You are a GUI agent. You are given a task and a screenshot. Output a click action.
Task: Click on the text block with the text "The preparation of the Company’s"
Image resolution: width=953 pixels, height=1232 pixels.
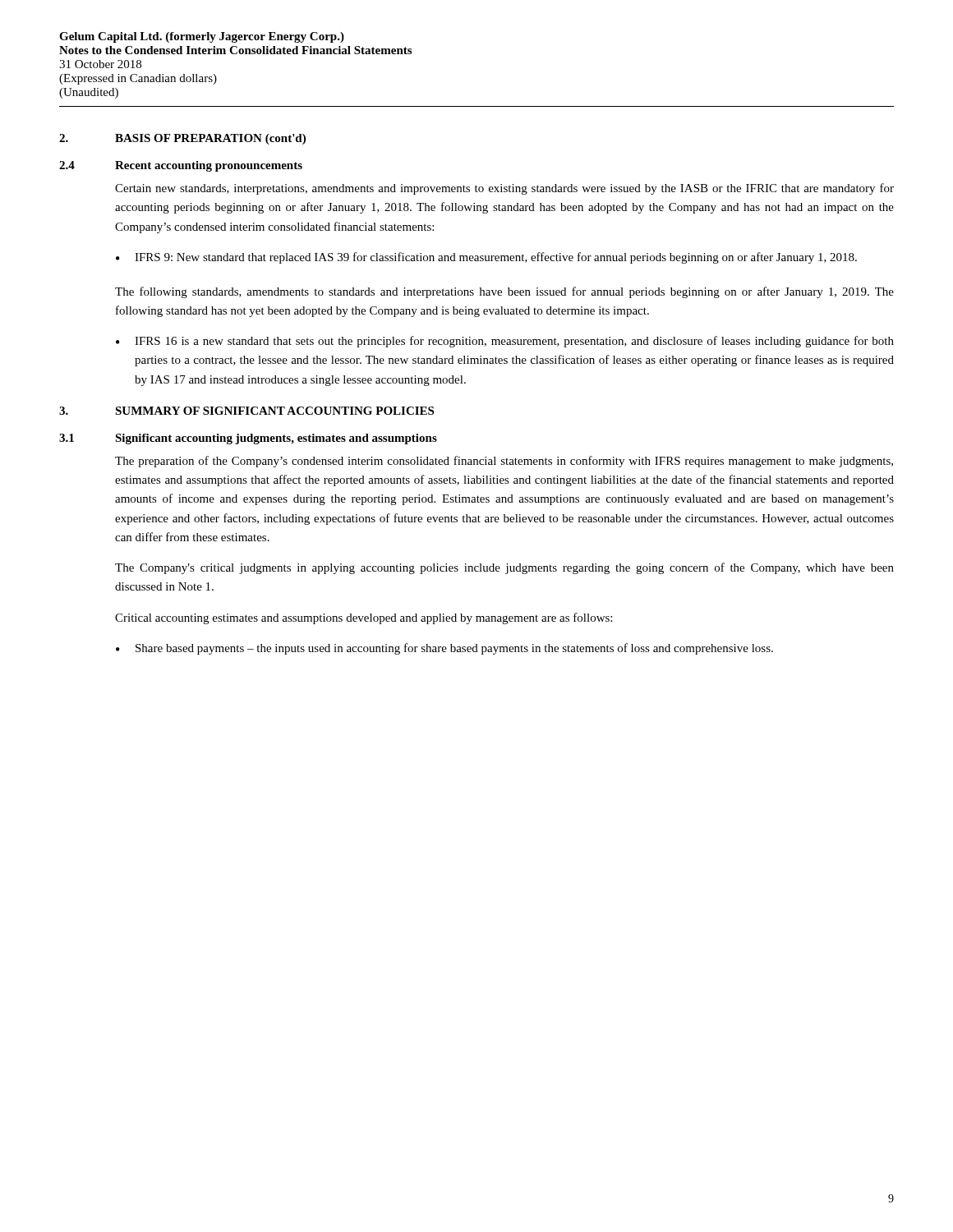[x=504, y=499]
